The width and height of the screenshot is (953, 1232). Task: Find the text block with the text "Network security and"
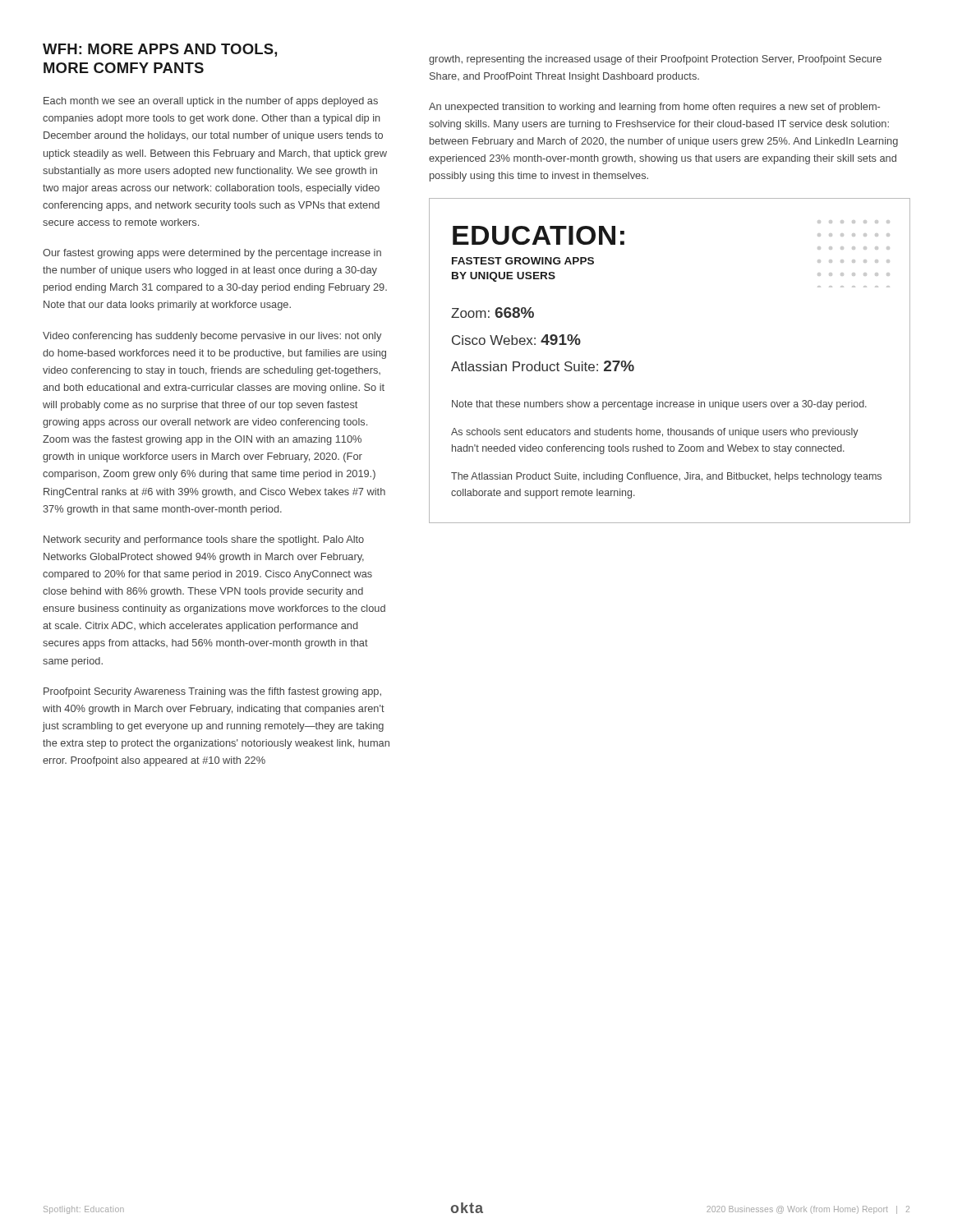[219, 600]
